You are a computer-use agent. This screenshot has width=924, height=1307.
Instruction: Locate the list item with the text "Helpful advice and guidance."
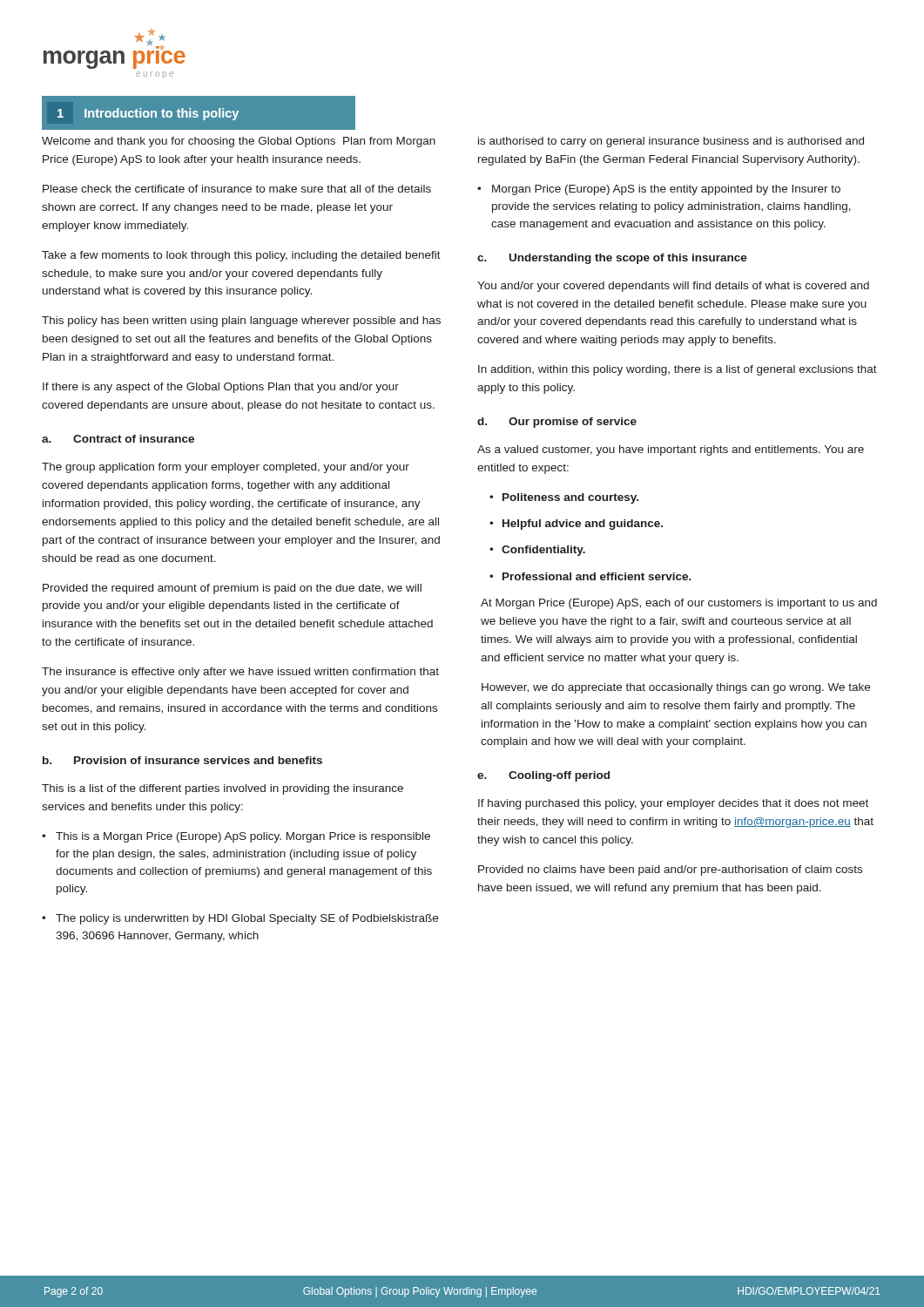[576, 525]
